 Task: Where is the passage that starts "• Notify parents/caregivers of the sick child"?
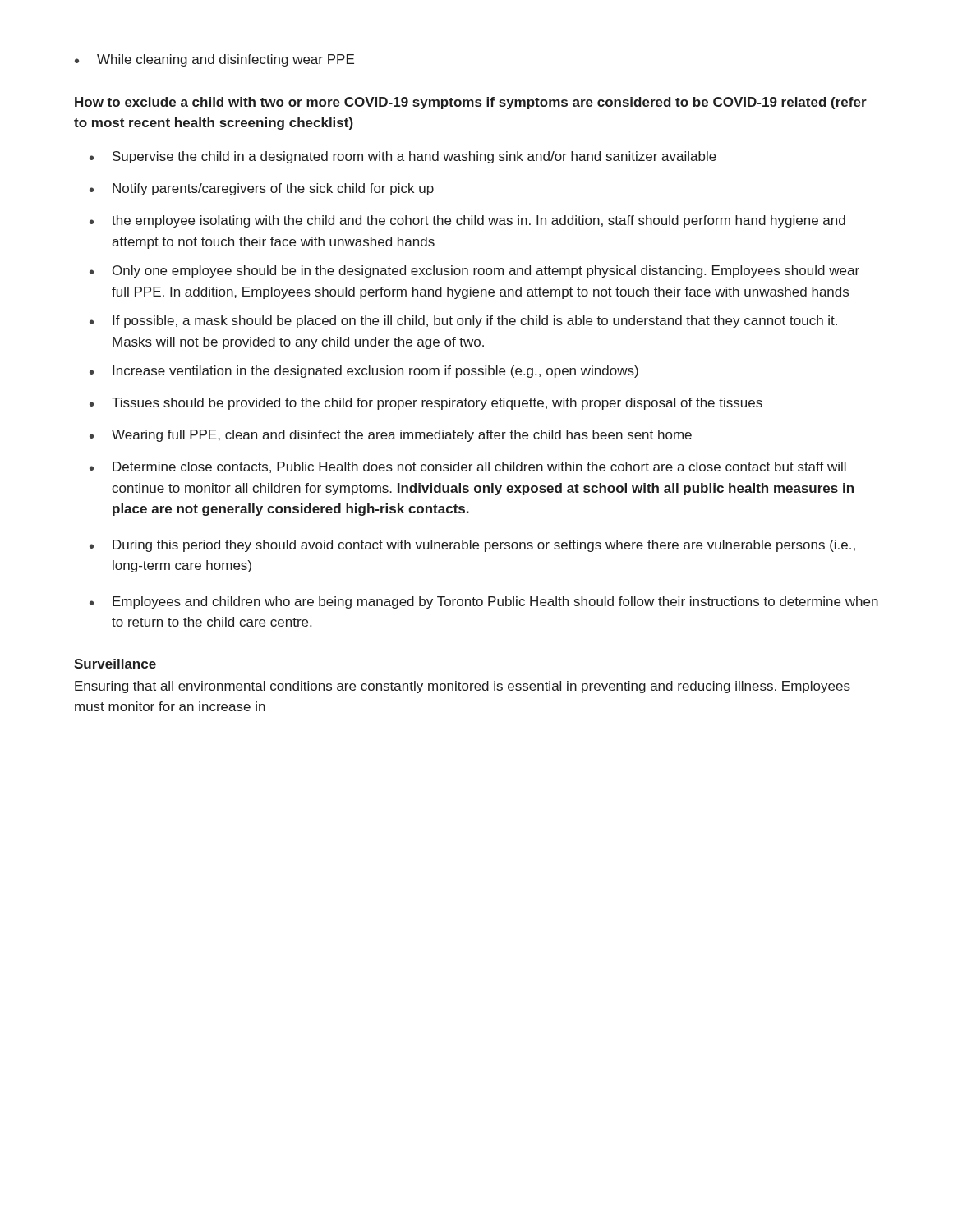(x=262, y=189)
